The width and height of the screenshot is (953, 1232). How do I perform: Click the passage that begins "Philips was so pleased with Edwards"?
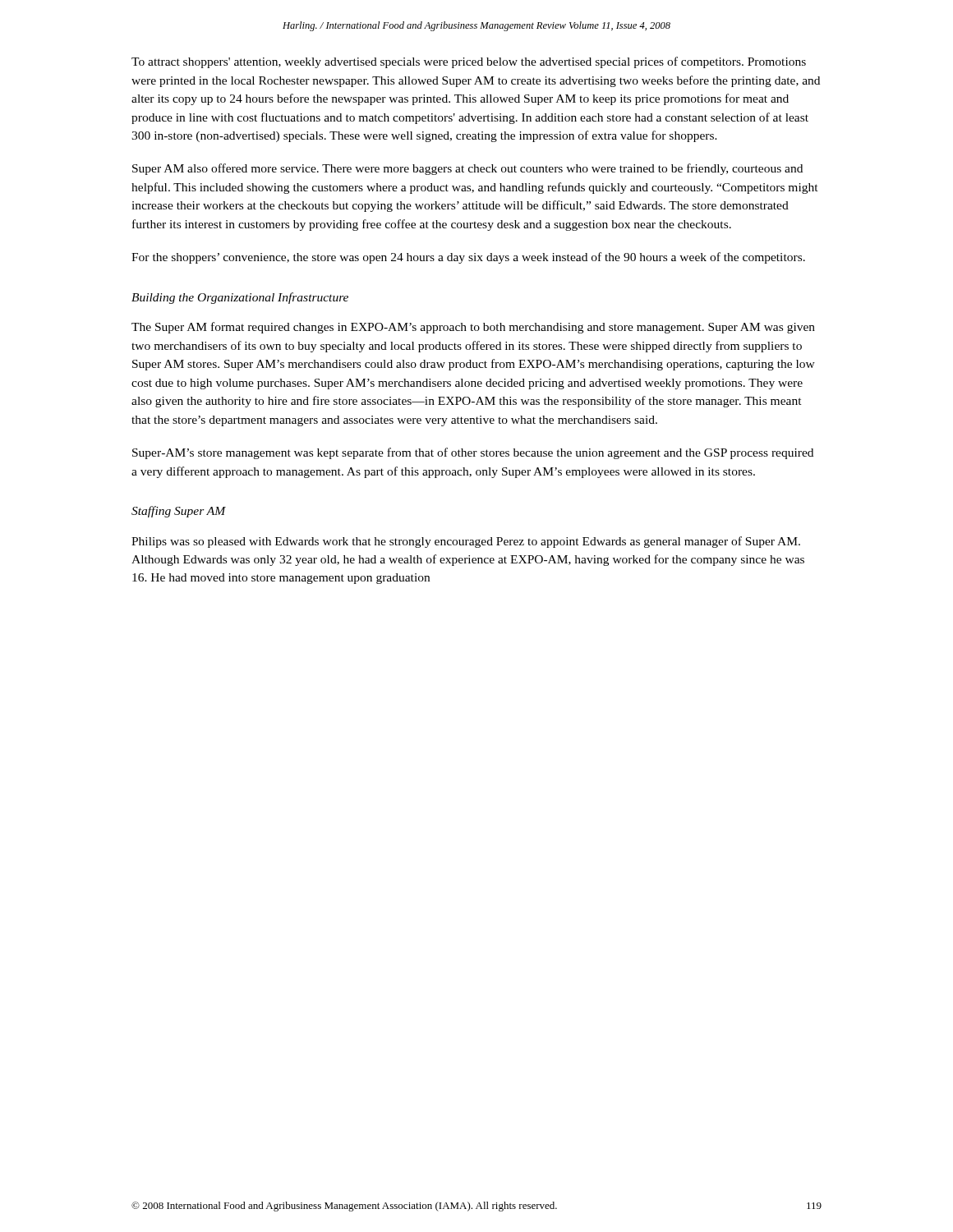(x=468, y=559)
